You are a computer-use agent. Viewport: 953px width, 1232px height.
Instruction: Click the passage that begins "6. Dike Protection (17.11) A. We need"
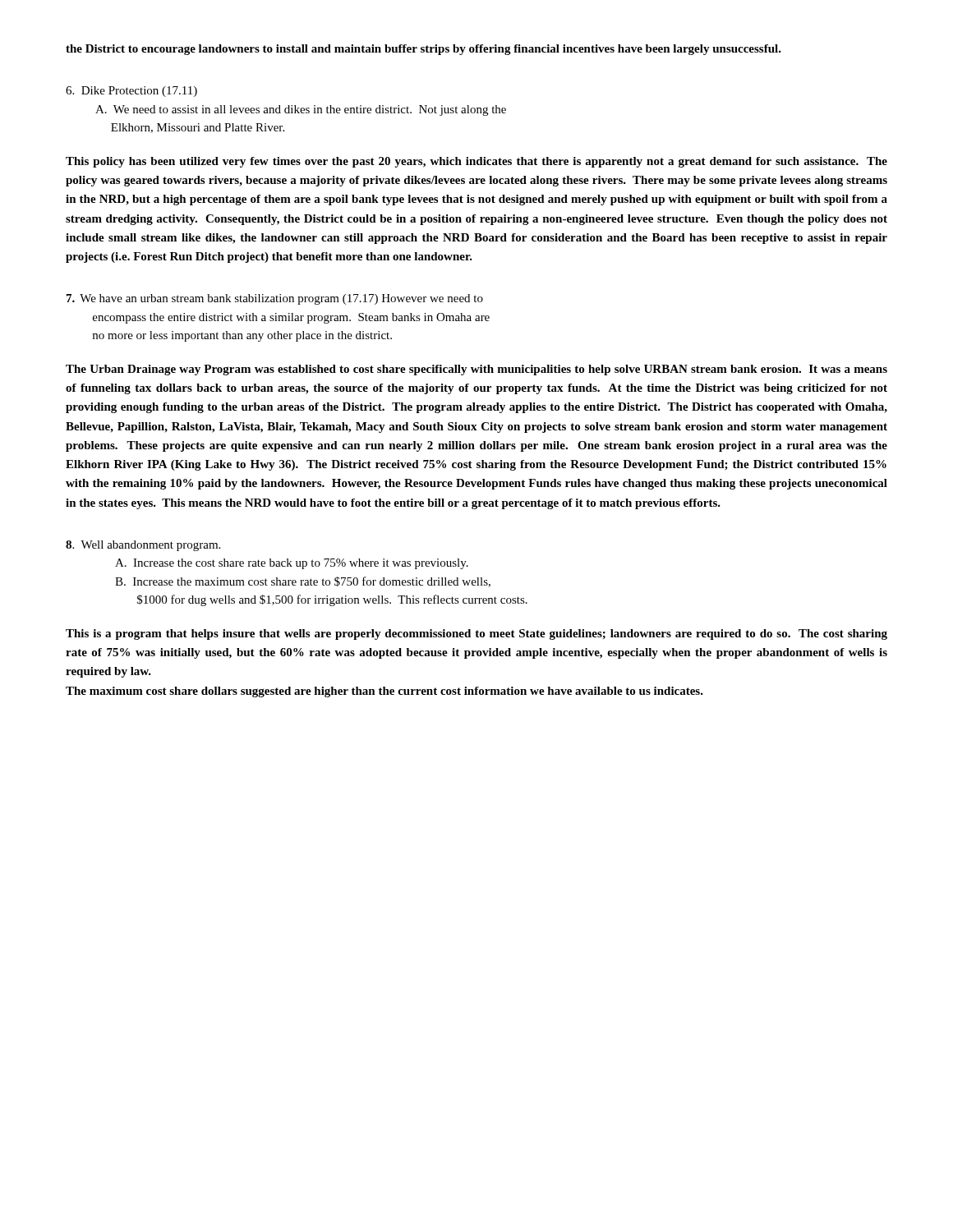click(x=476, y=111)
